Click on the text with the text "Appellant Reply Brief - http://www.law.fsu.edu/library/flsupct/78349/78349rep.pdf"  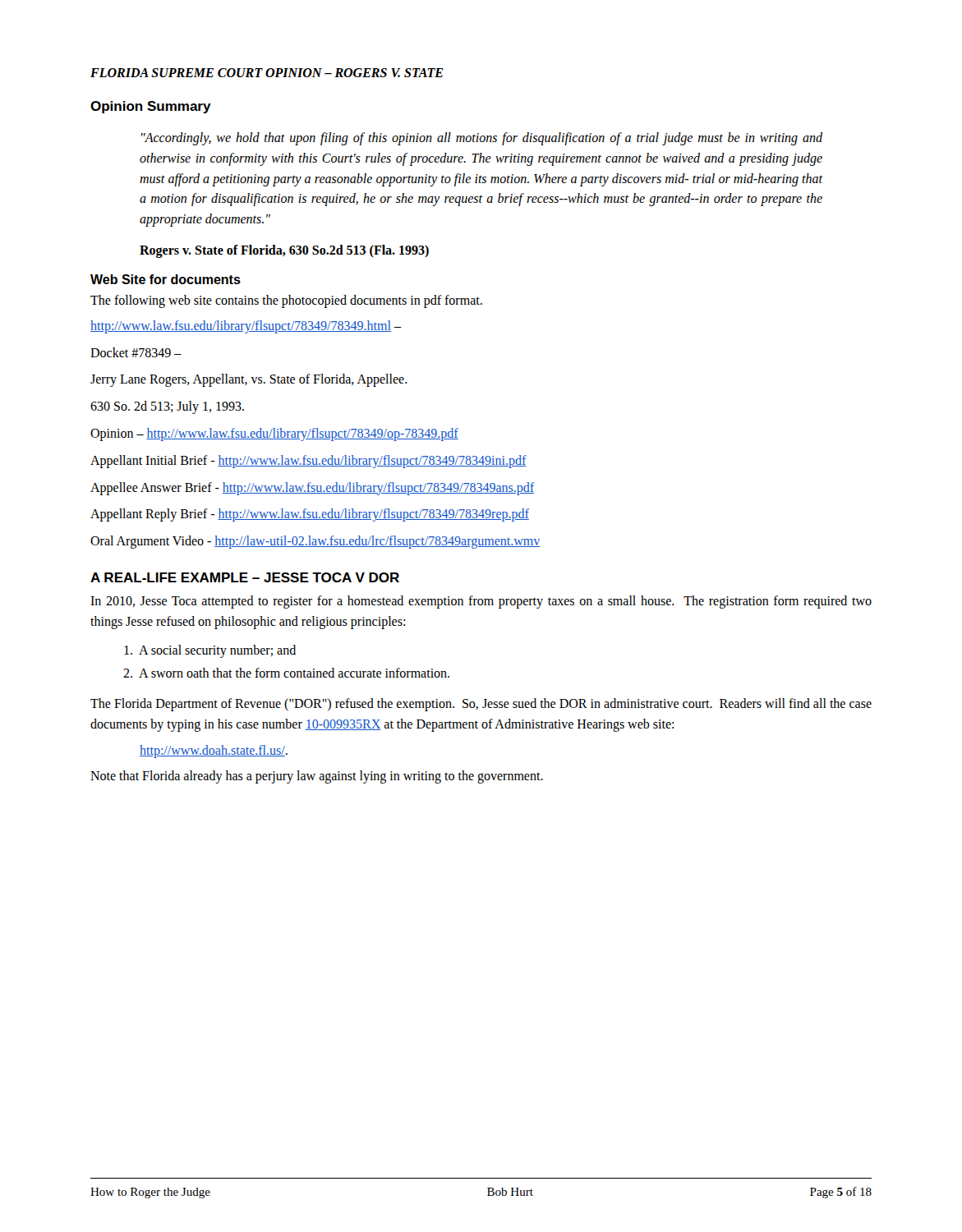310,514
